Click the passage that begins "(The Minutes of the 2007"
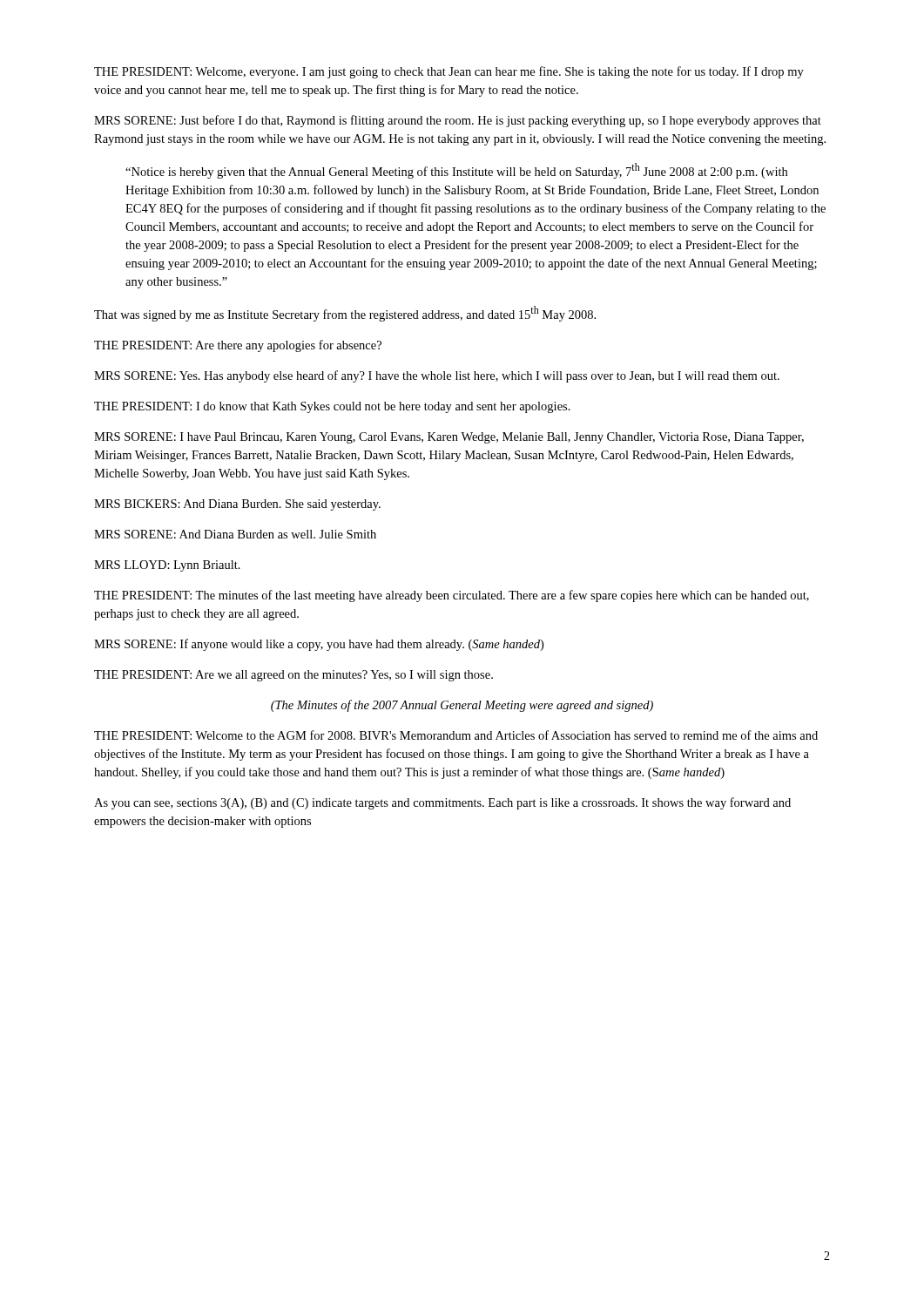Viewport: 924px width, 1307px height. 462,705
